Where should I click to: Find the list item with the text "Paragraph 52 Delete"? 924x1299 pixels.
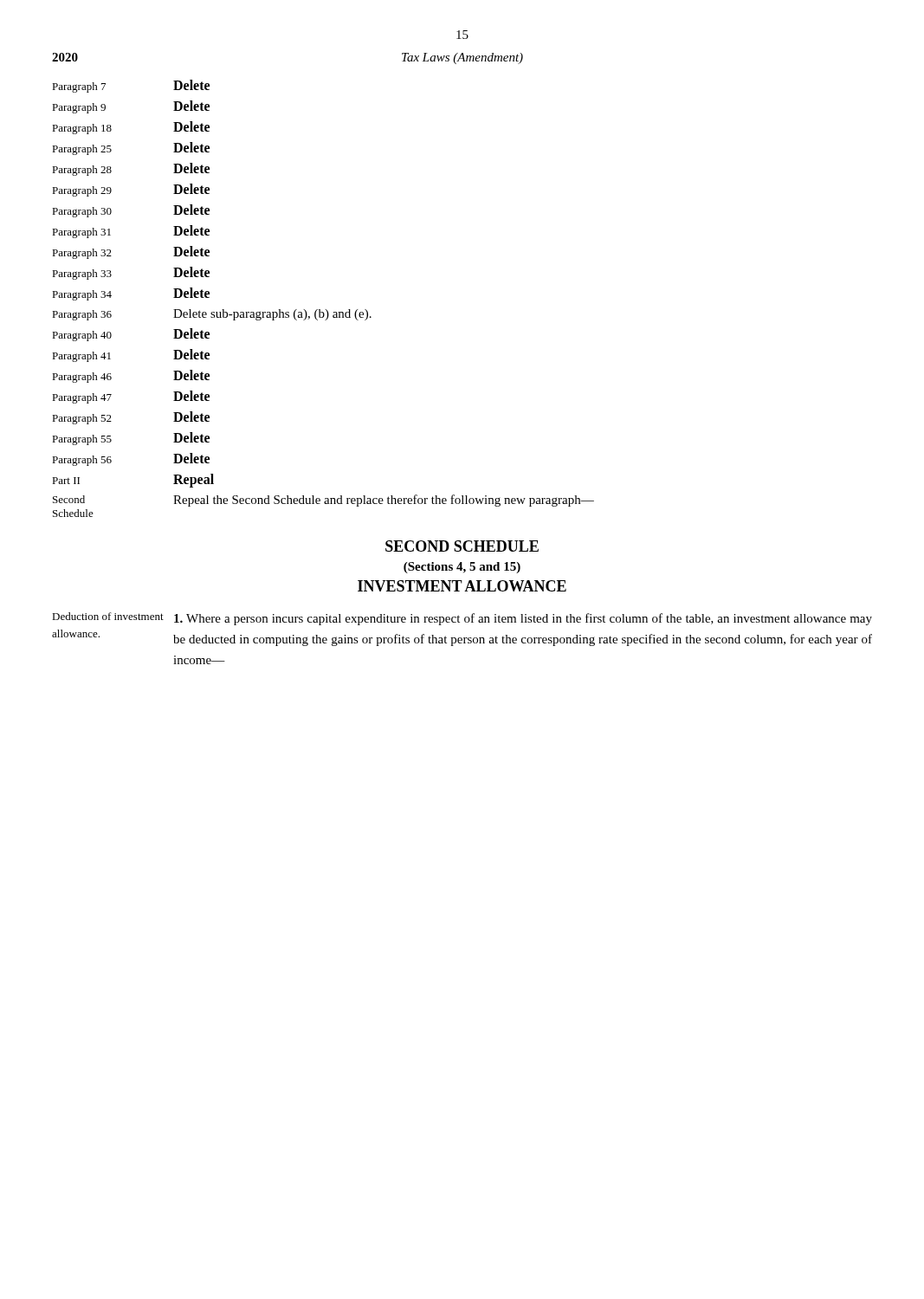pyautogui.click(x=75, y=417)
